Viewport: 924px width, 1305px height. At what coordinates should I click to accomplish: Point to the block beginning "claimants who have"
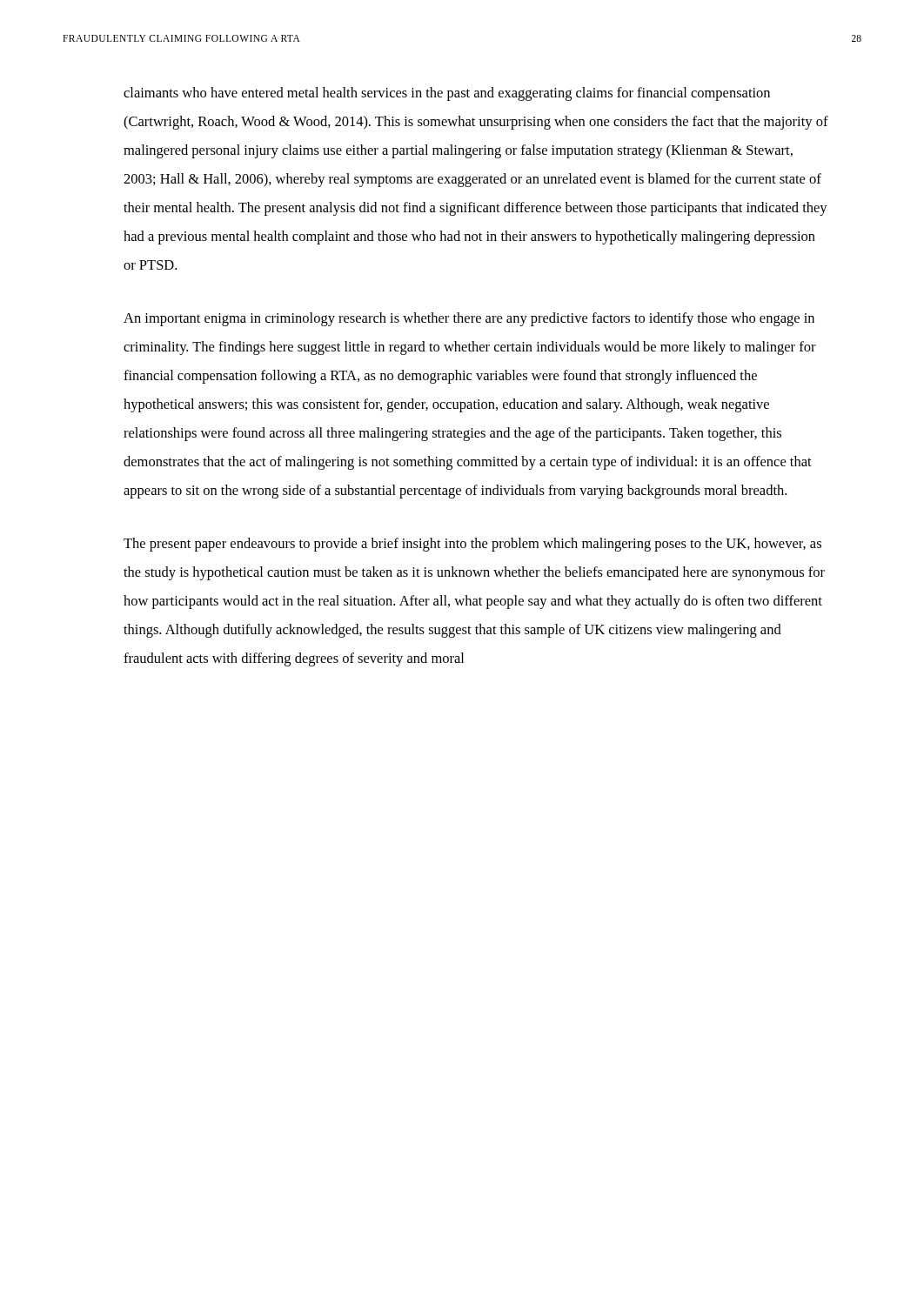pos(476,179)
